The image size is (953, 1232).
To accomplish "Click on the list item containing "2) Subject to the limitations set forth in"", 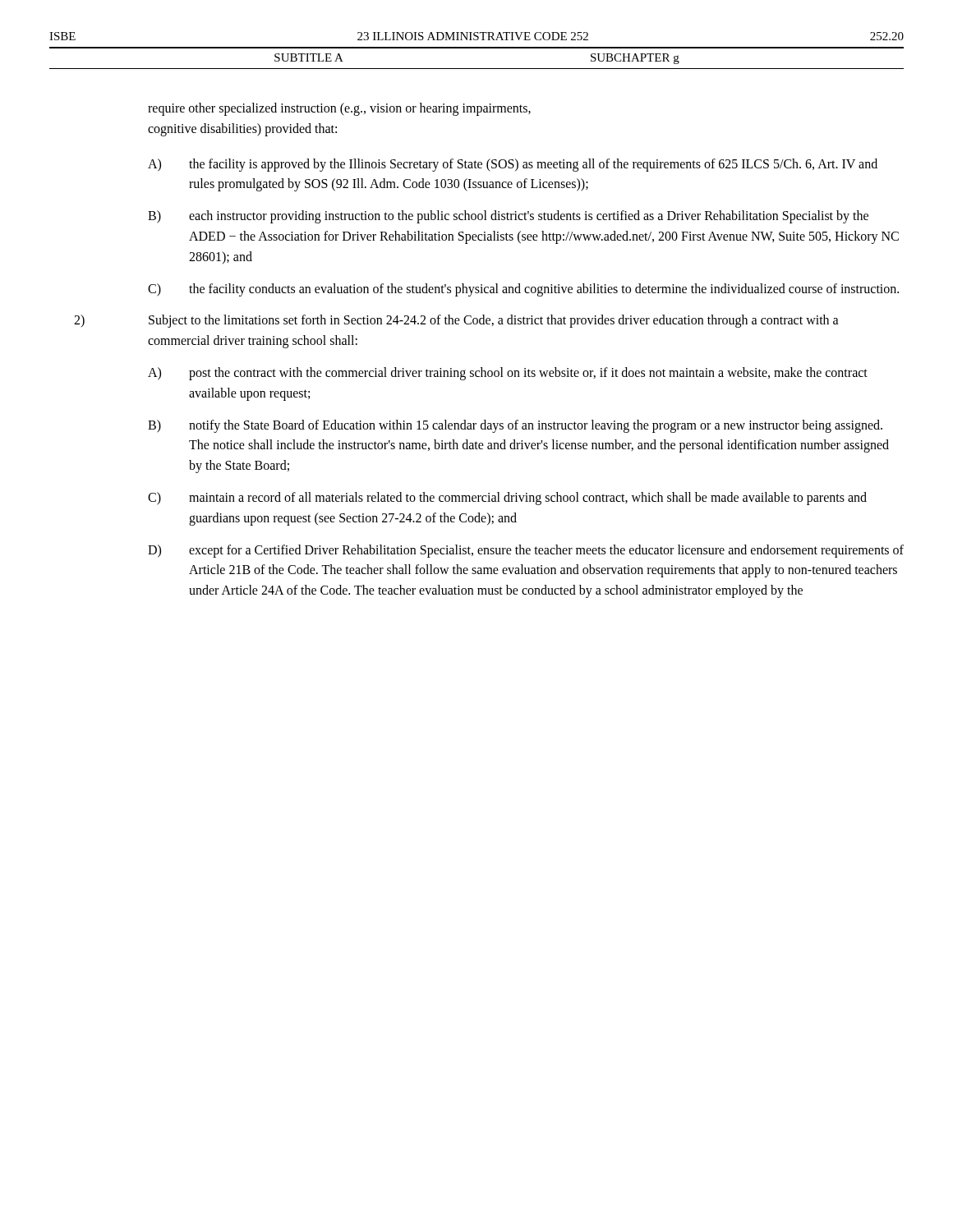I will pos(476,331).
